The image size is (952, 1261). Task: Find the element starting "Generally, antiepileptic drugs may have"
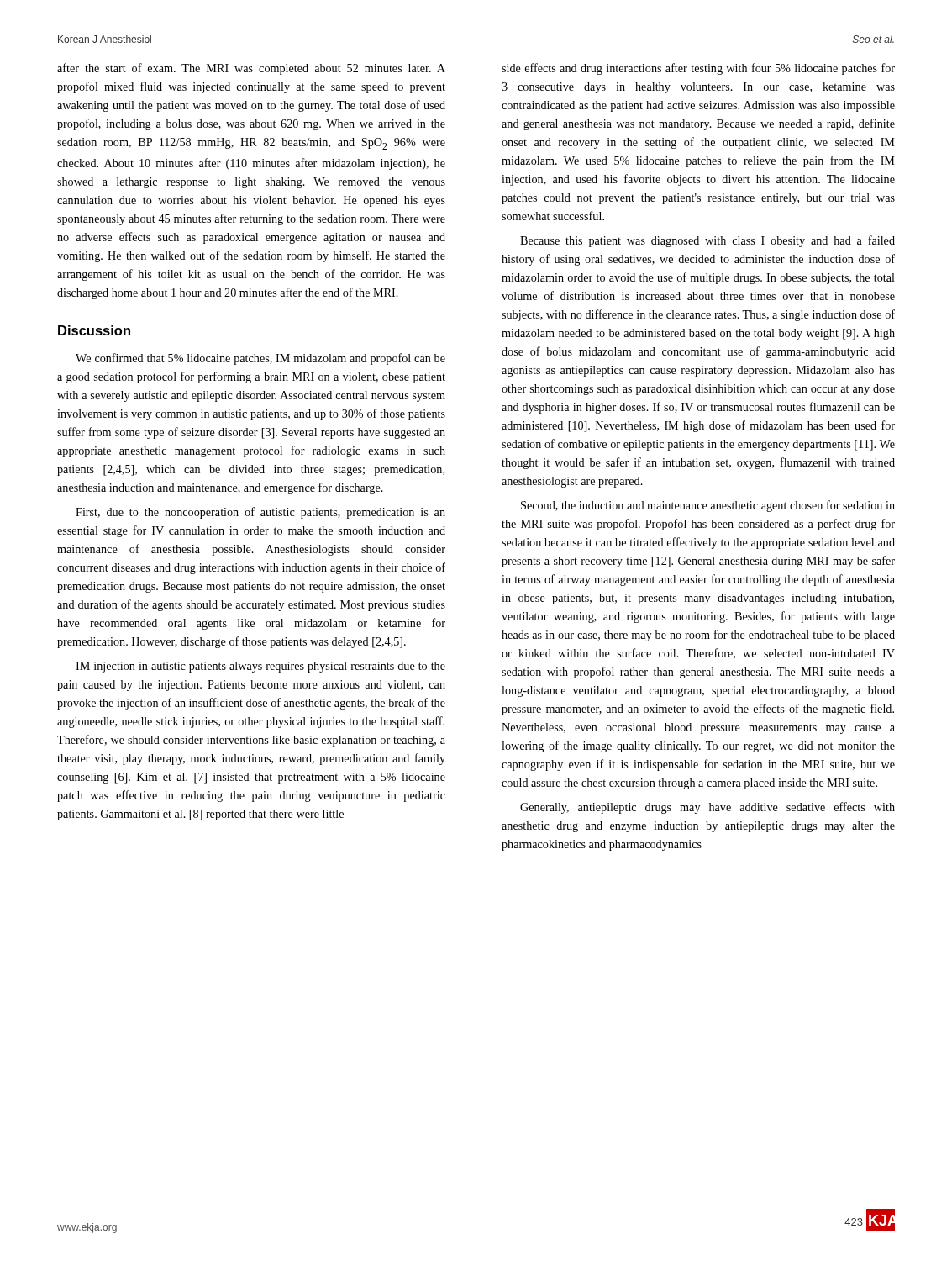pyautogui.click(x=698, y=826)
